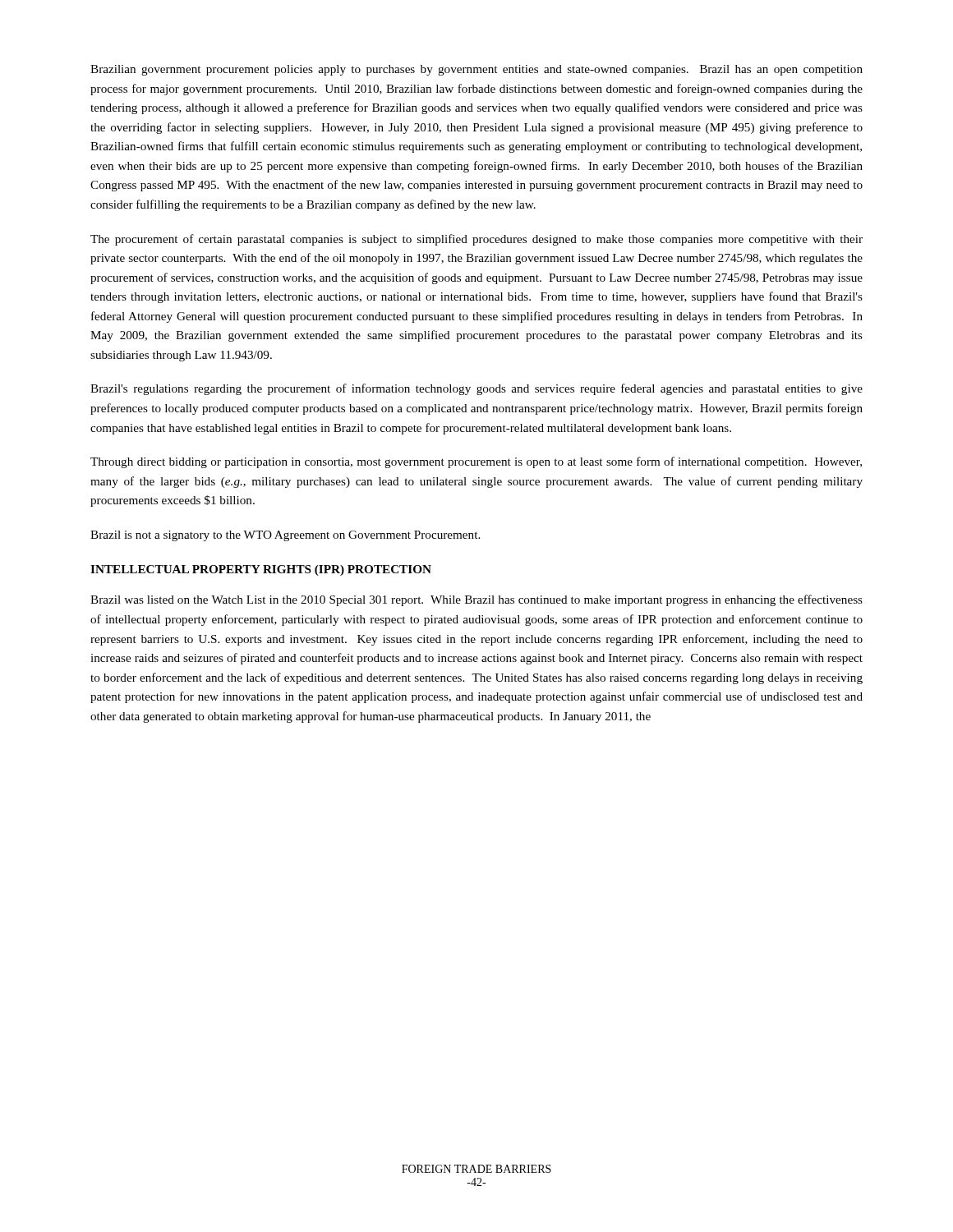Locate the block of text that opens with "Brazil was listed on the Watch List"
The width and height of the screenshot is (953, 1232).
click(x=476, y=658)
